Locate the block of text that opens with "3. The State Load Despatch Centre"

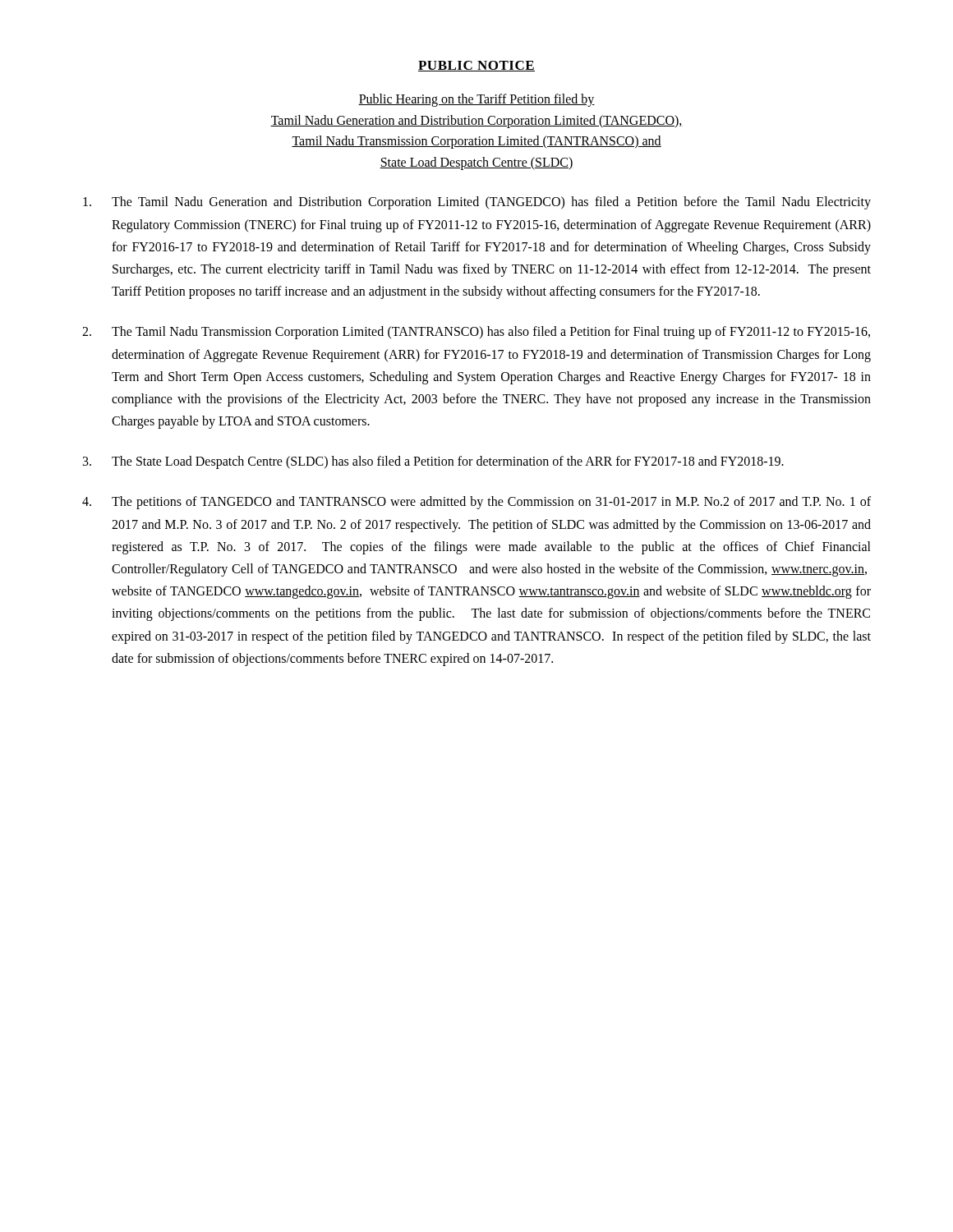click(x=476, y=461)
